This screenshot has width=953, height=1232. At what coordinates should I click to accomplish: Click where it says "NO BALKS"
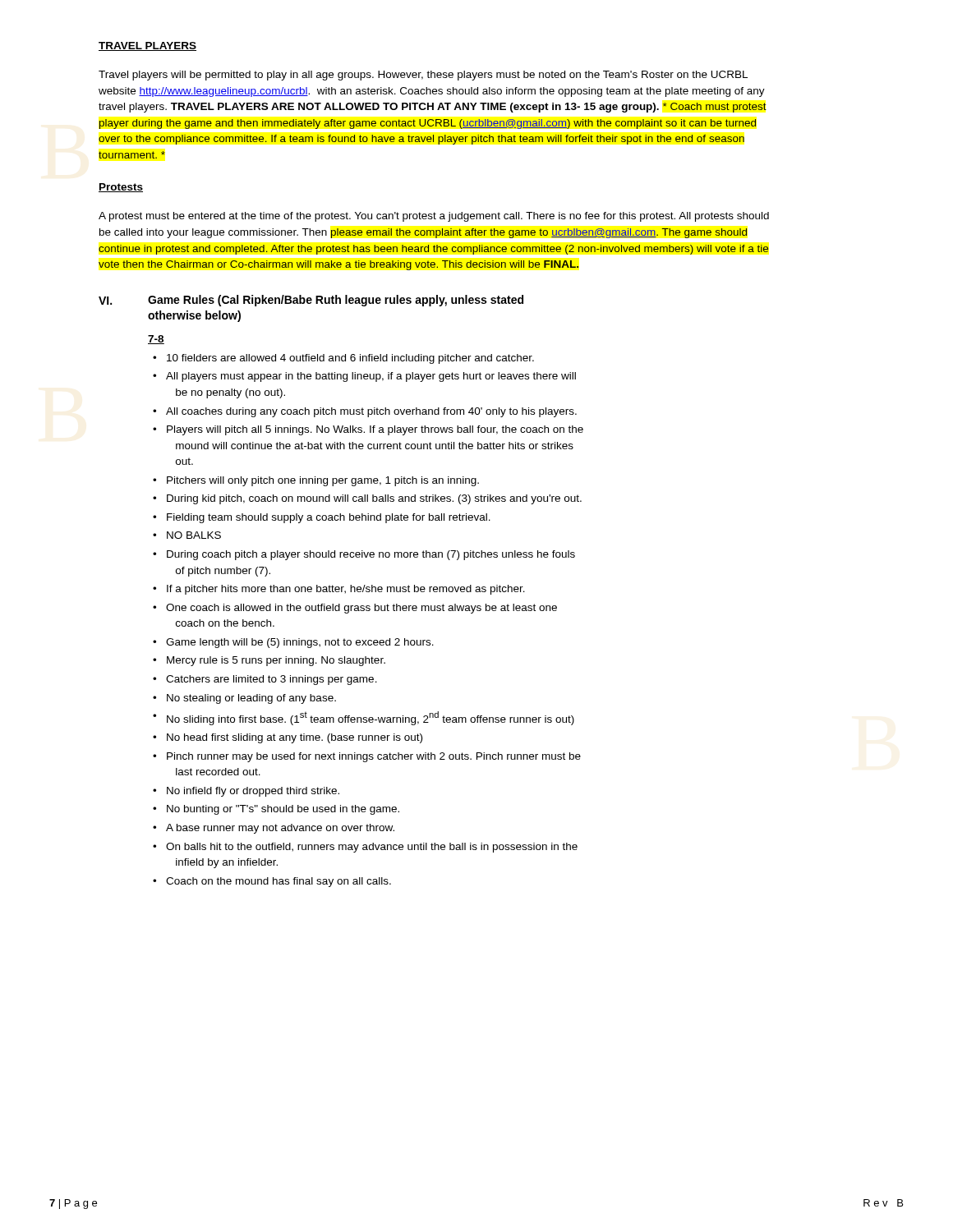point(187,535)
